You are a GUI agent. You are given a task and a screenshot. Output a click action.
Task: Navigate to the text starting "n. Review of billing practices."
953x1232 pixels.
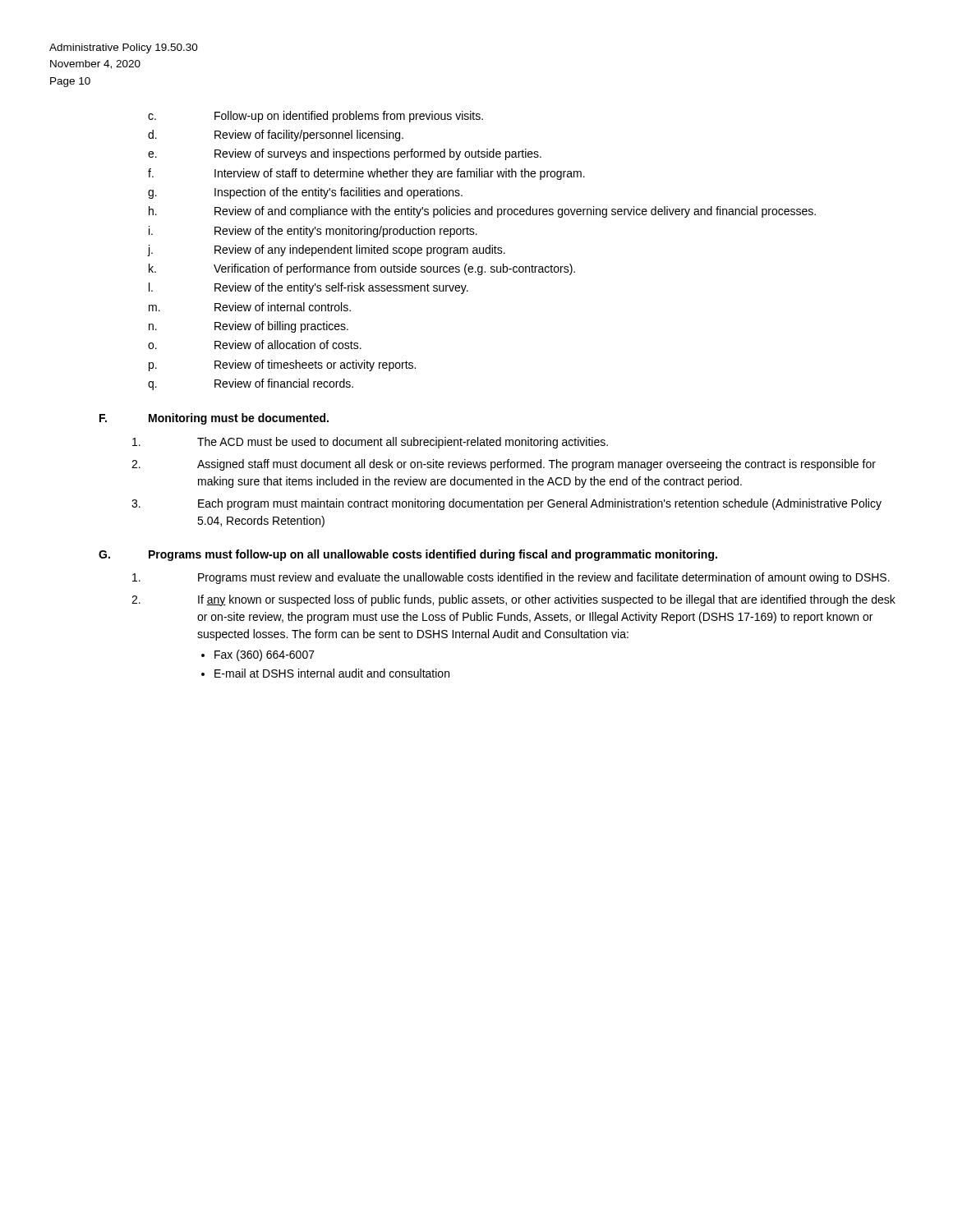point(249,327)
